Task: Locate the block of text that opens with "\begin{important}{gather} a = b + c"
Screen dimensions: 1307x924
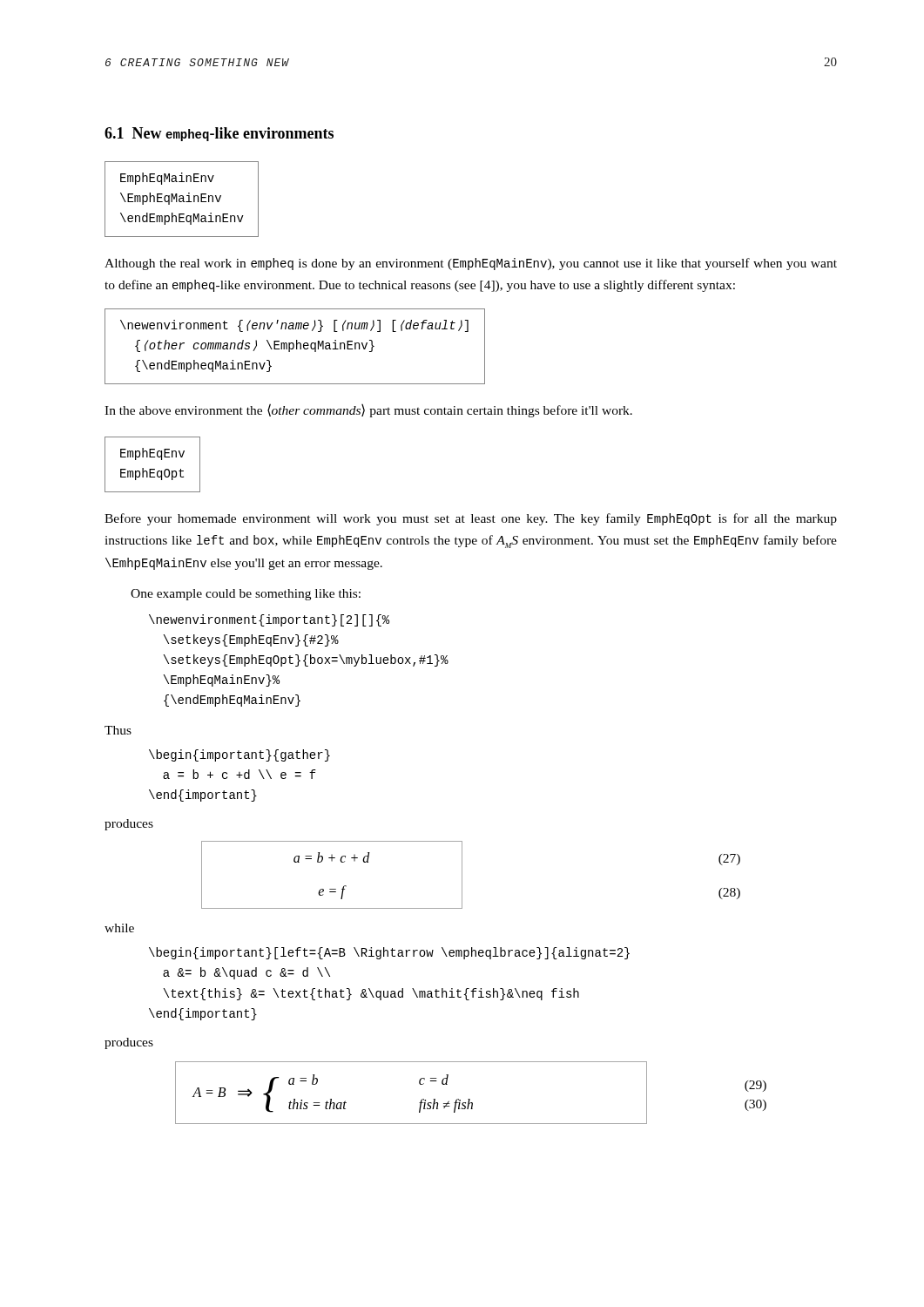Action: (240, 776)
